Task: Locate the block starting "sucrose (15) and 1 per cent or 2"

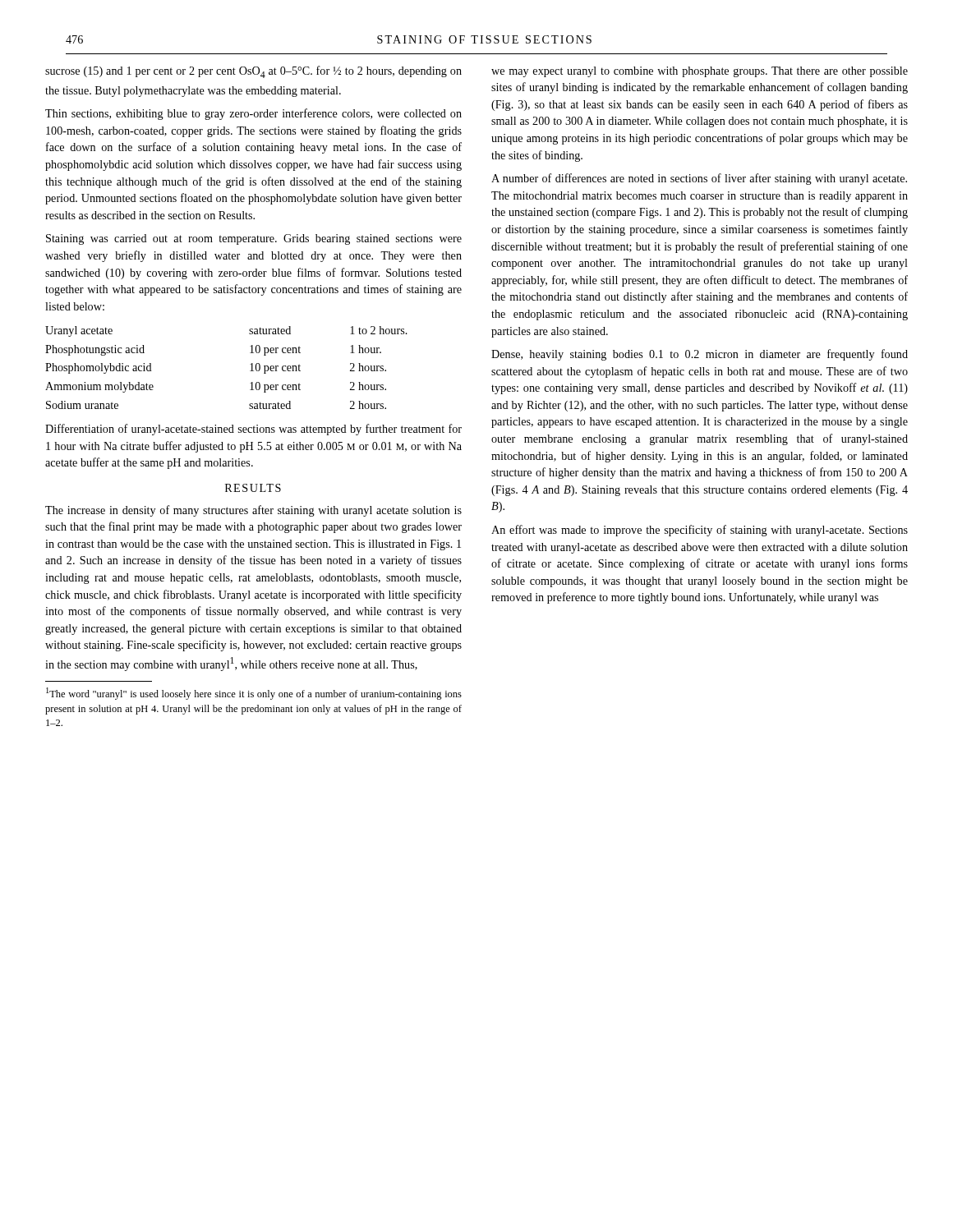Action: [x=253, y=188]
